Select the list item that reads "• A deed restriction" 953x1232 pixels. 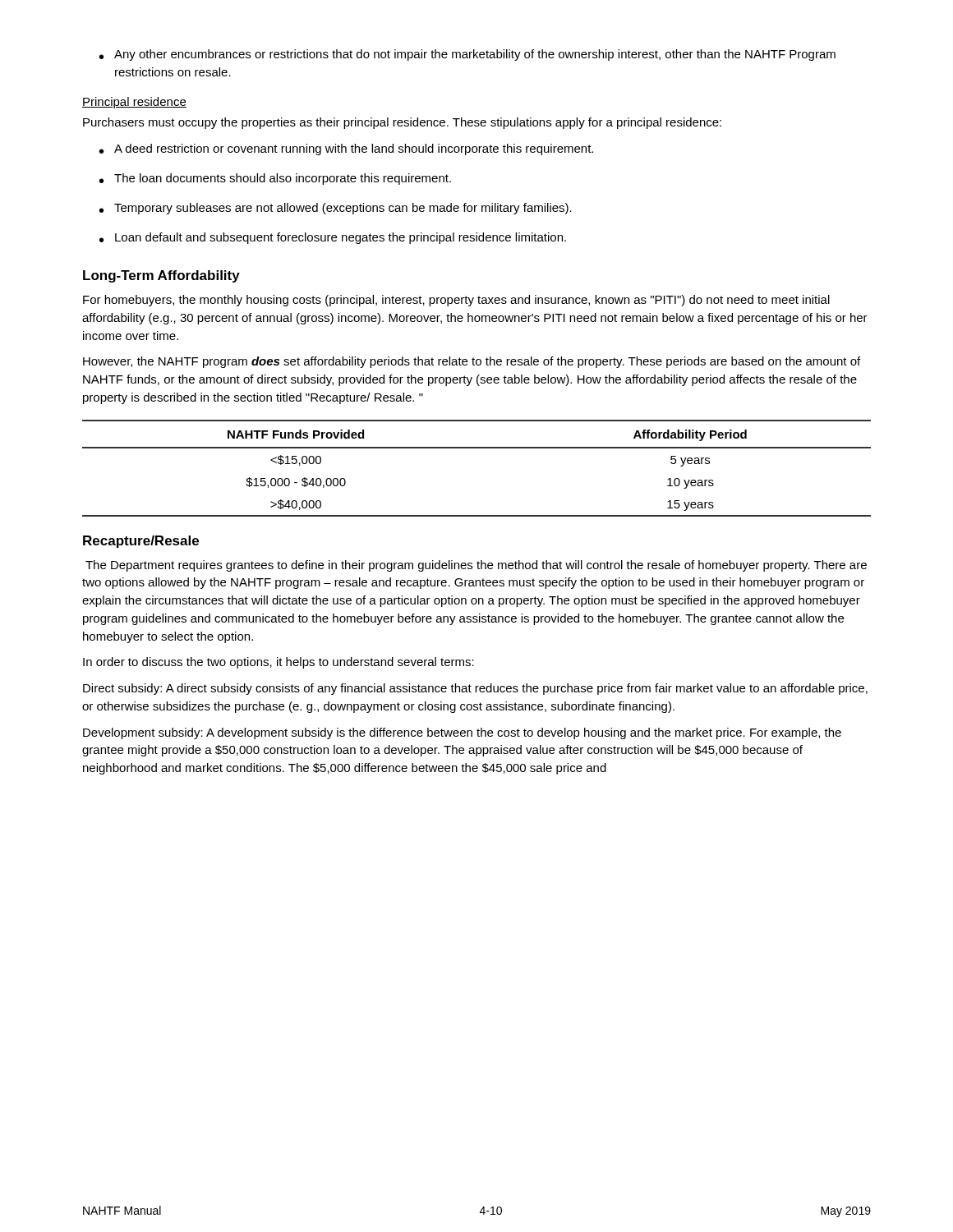pyautogui.click(x=346, y=151)
